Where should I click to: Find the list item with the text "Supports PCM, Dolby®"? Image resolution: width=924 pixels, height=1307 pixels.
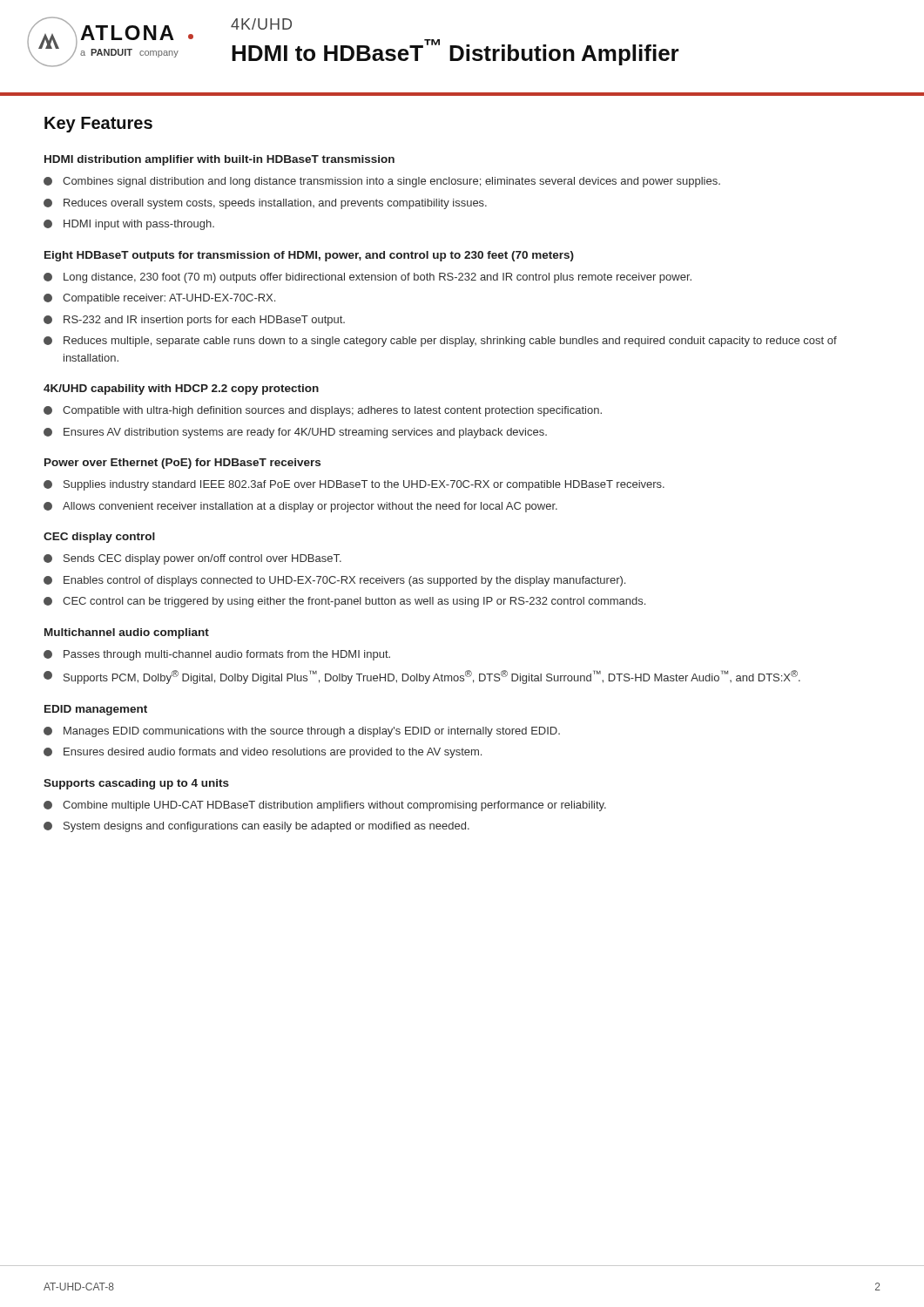[462, 677]
